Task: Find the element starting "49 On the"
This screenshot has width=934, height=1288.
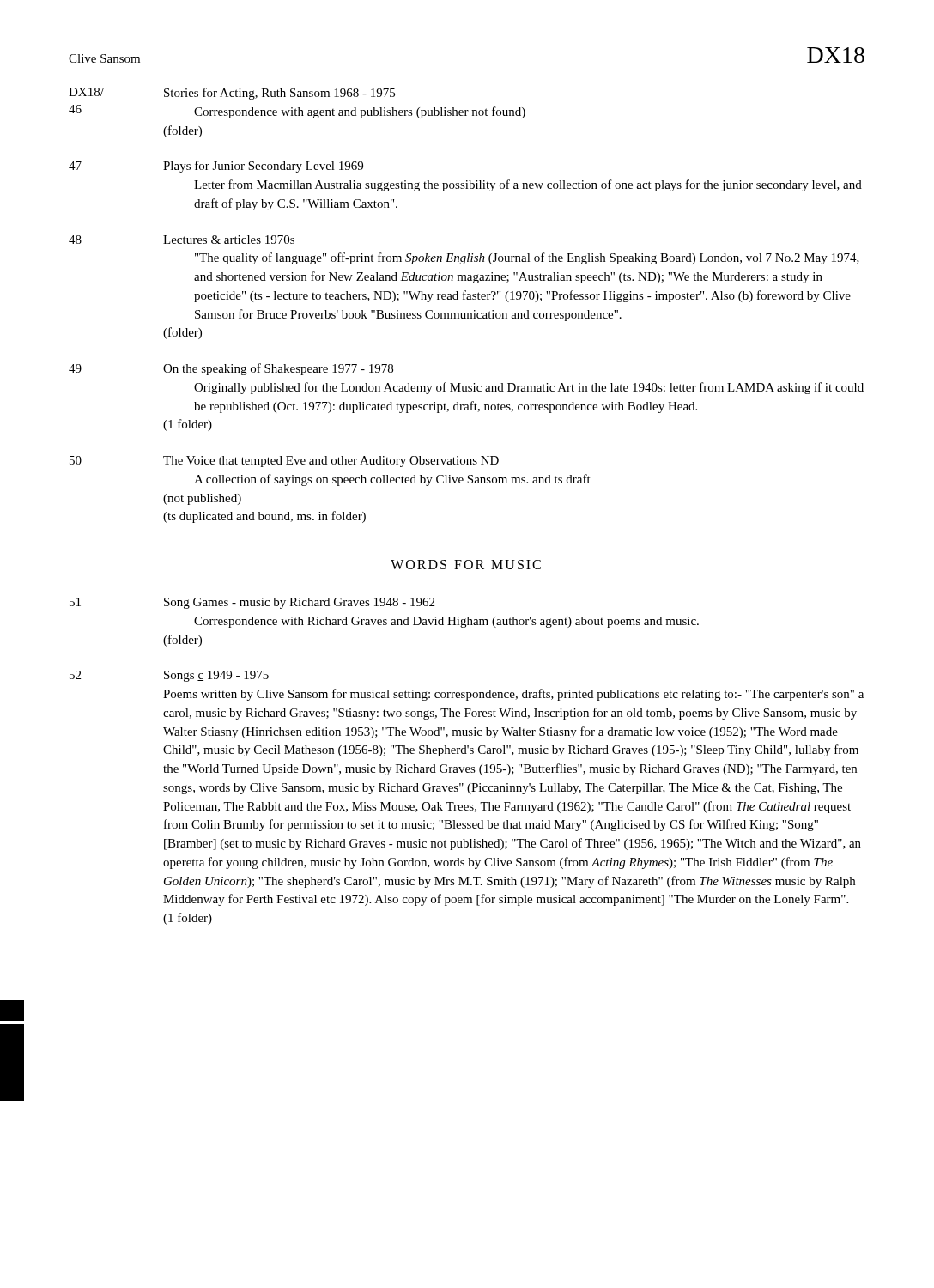Action: coord(467,397)
